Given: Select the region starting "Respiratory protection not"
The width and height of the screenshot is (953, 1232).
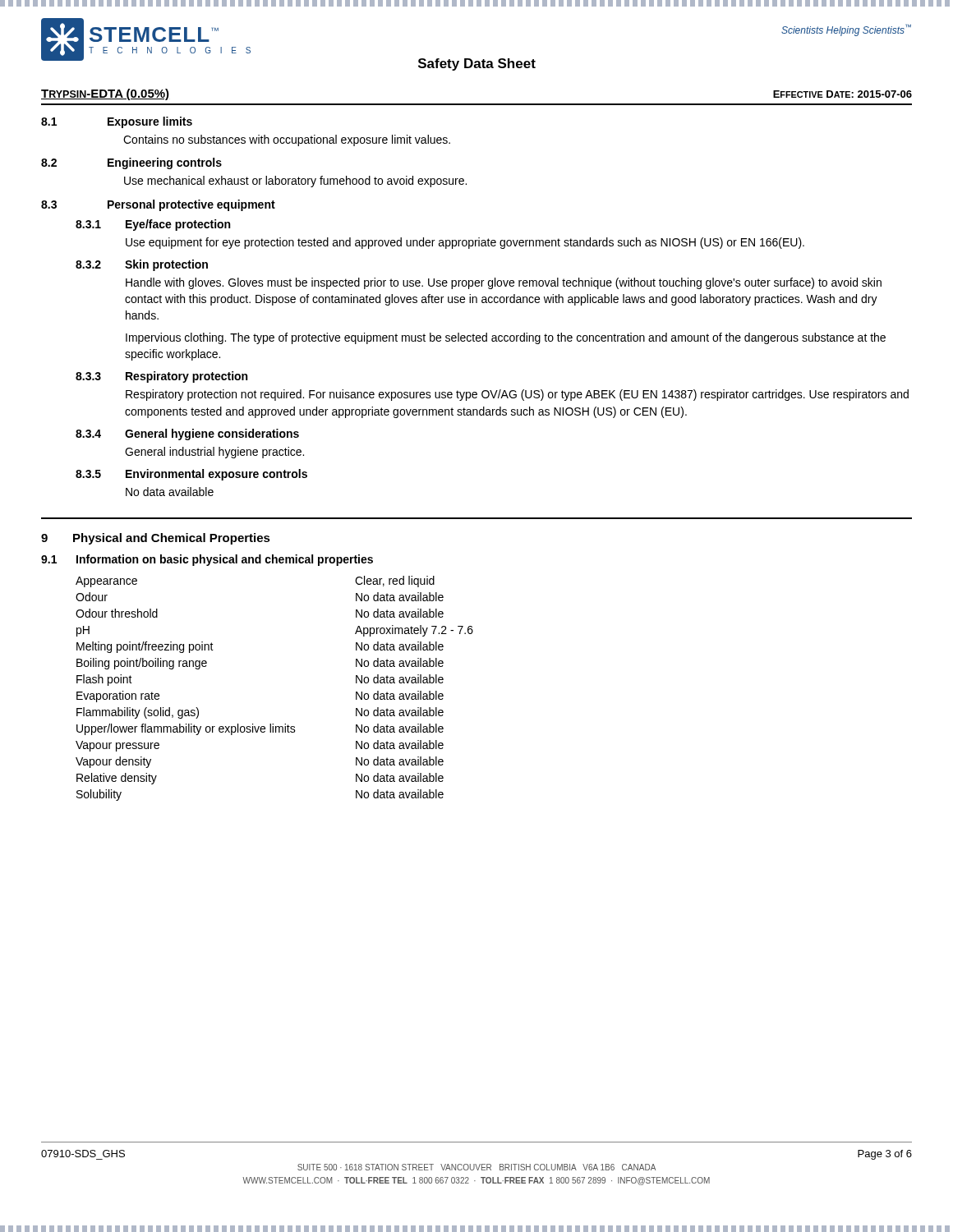Looking at the screenshot, I should [517, 403].
